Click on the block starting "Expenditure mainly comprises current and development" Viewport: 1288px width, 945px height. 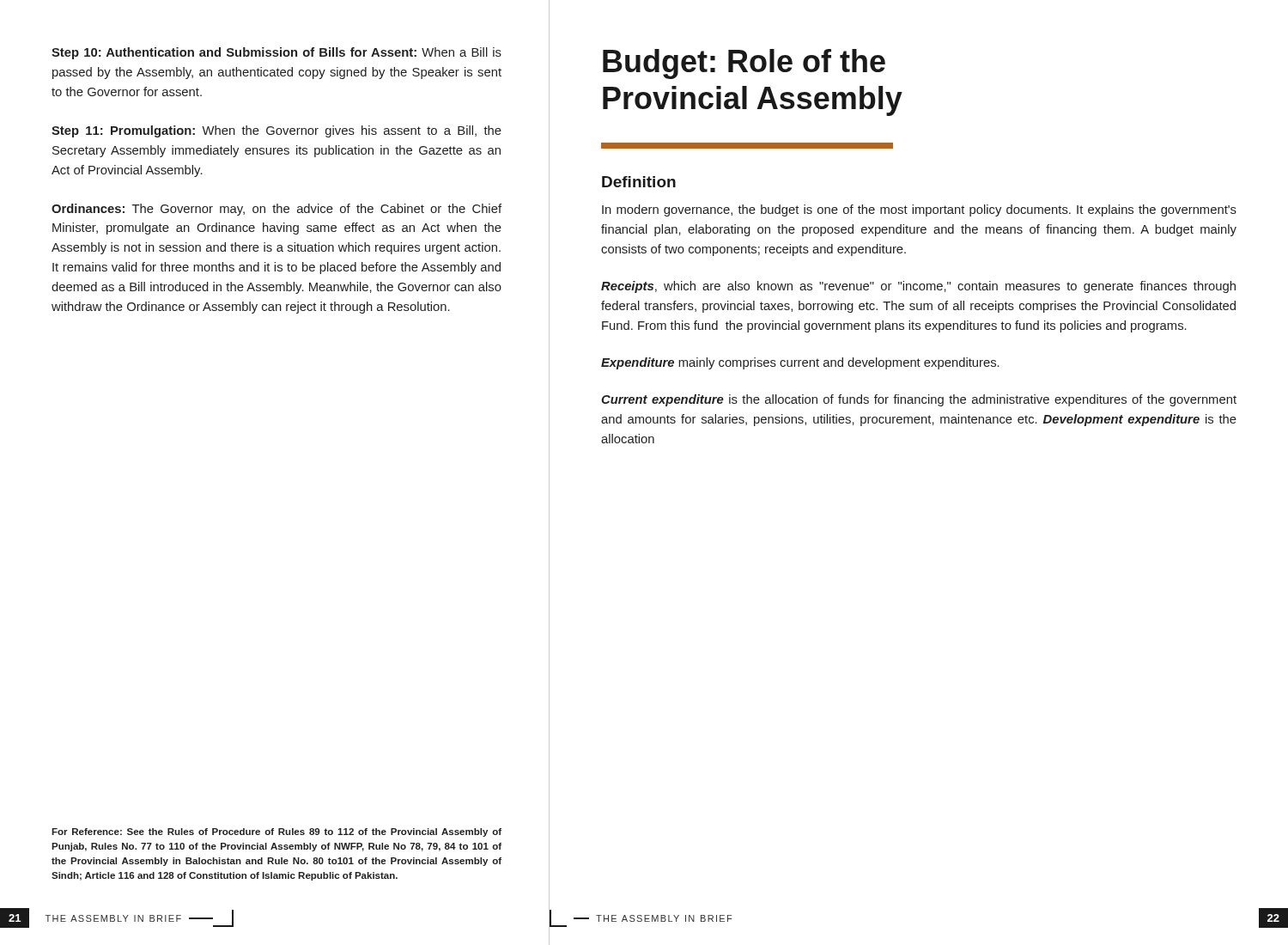(919, 363)
